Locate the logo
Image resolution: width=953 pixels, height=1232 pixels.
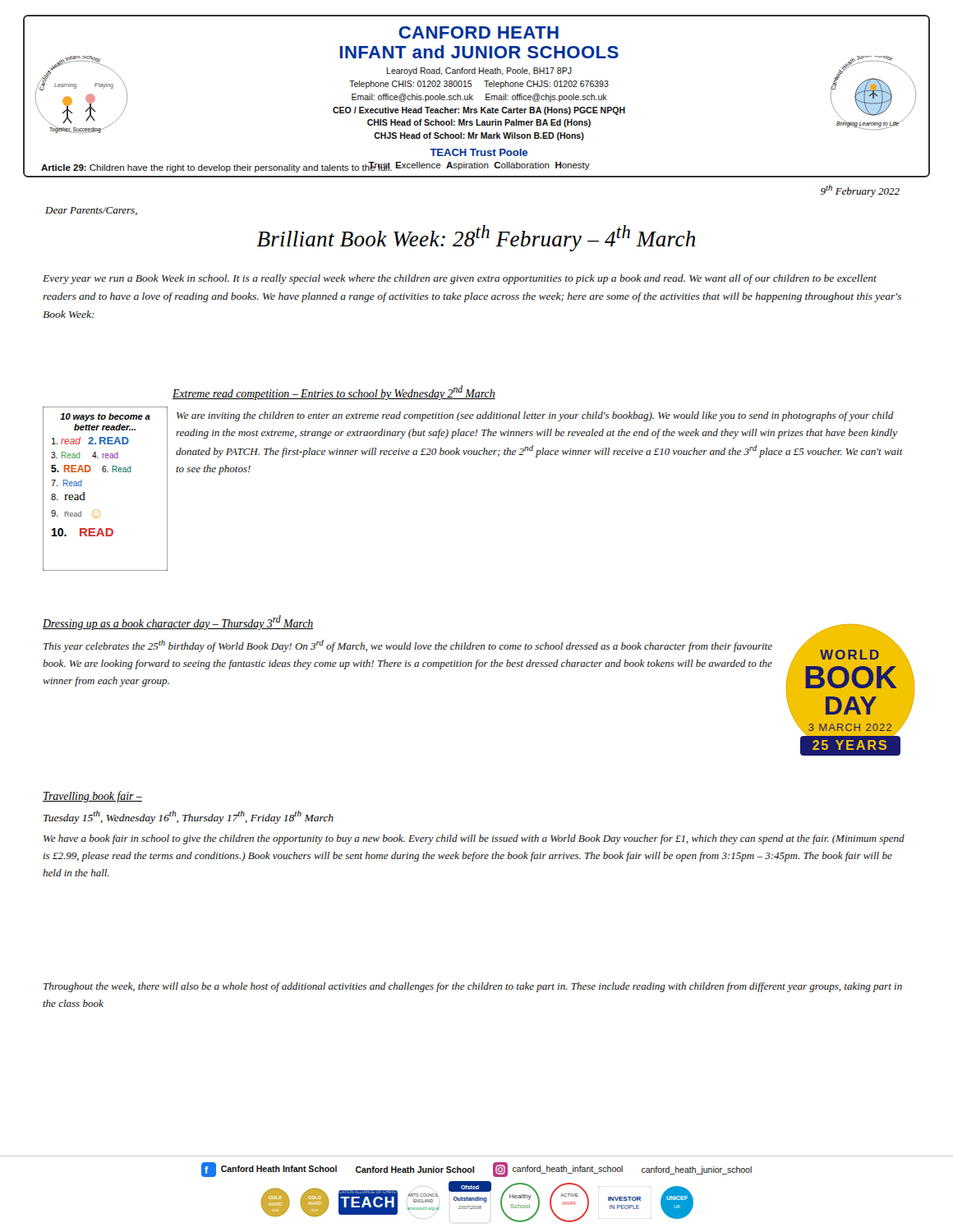pos(850,690)
